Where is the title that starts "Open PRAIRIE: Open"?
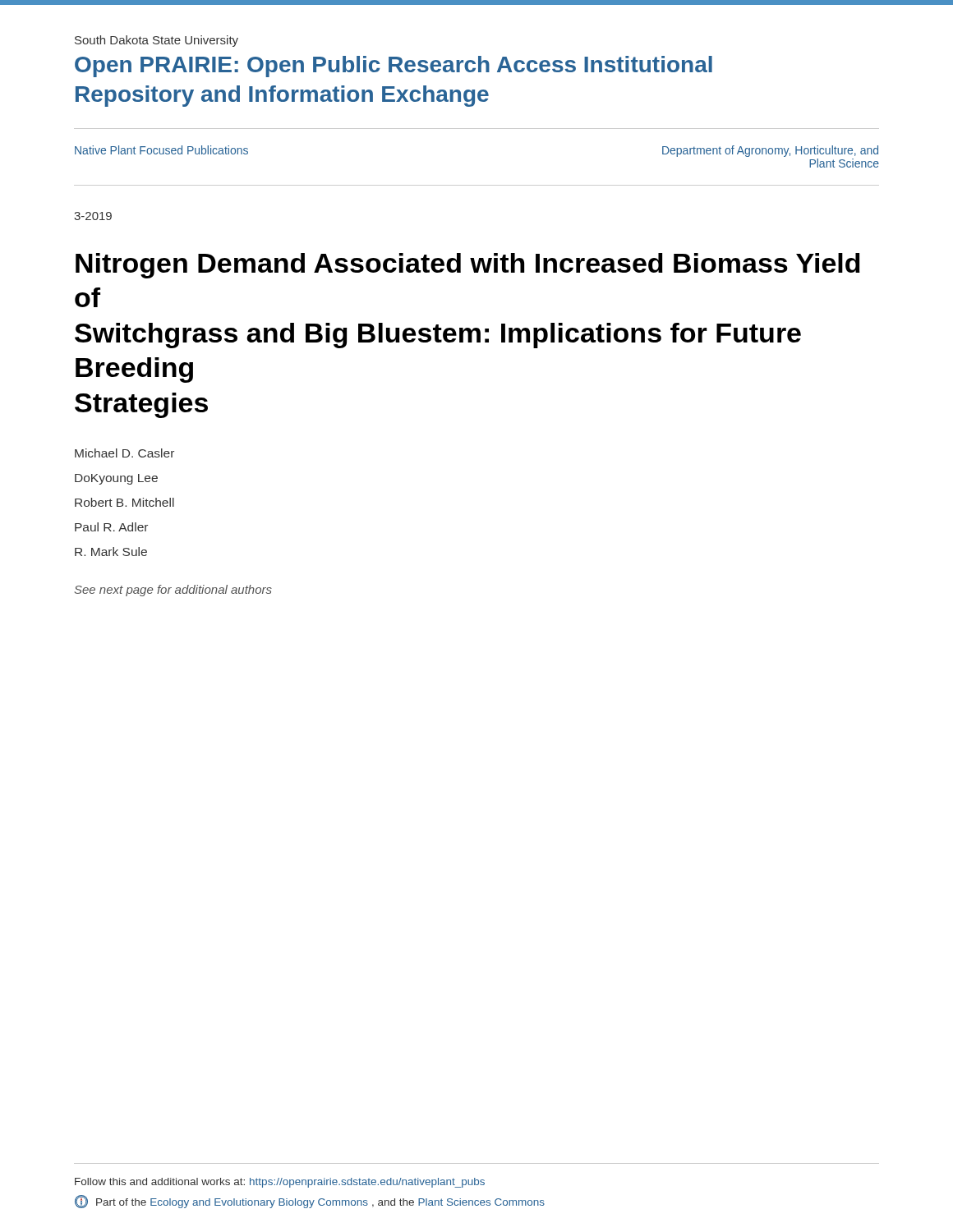953x1232 pixels. (x=394, y=79)
